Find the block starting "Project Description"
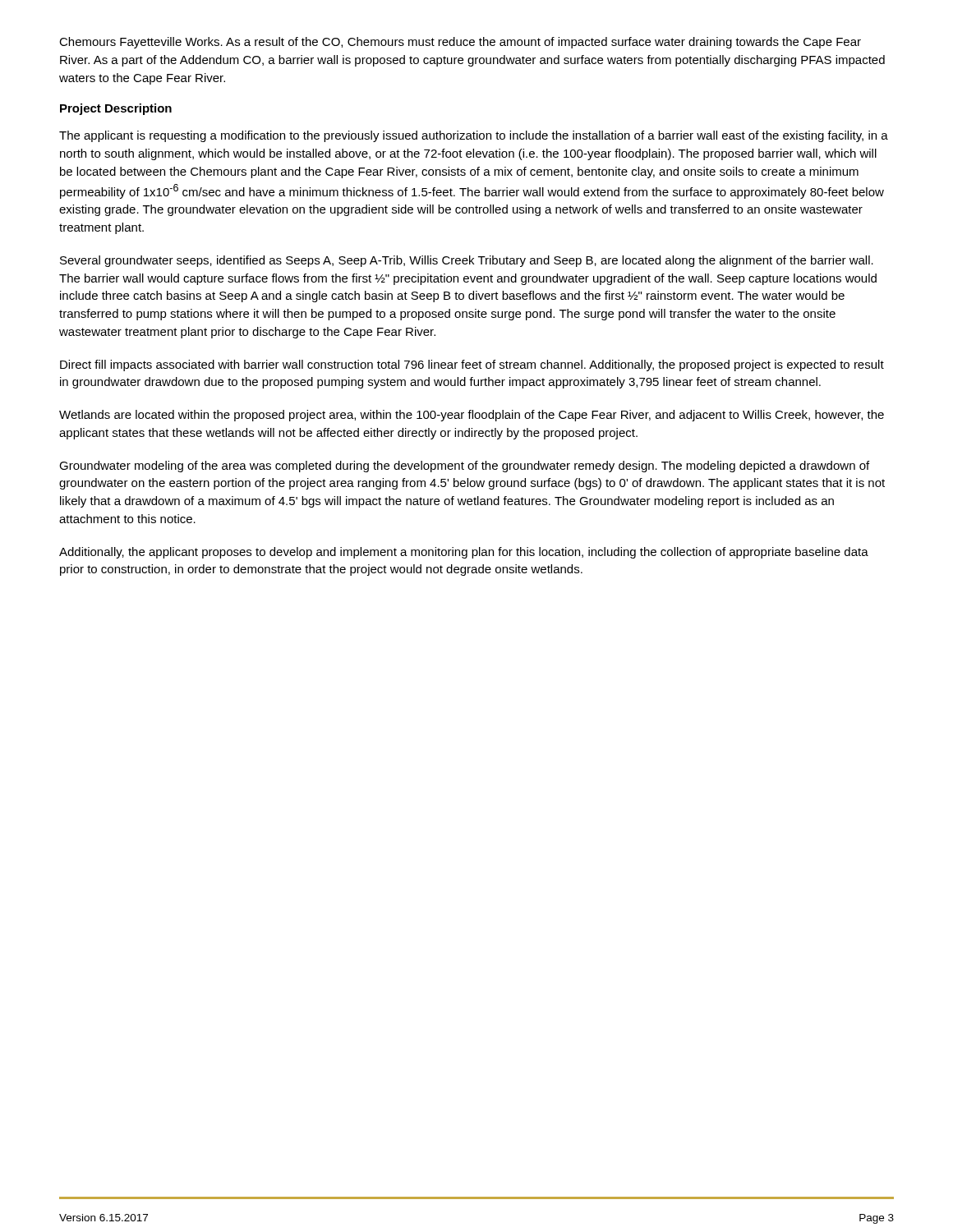The width and height of the screenshot is (953, 1232). tap(116, 108)
